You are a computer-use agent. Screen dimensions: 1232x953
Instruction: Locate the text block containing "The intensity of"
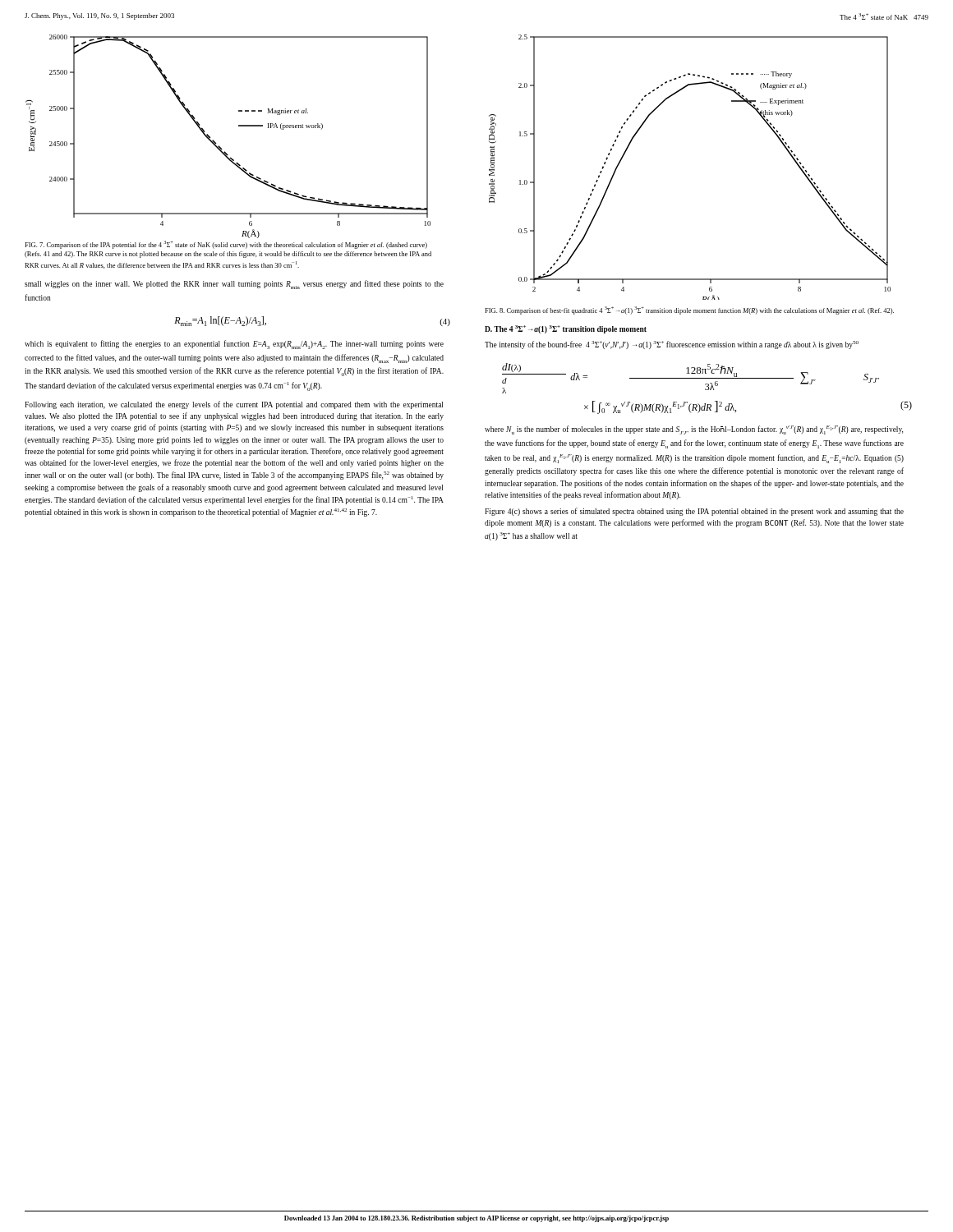[x=672, y=345]
